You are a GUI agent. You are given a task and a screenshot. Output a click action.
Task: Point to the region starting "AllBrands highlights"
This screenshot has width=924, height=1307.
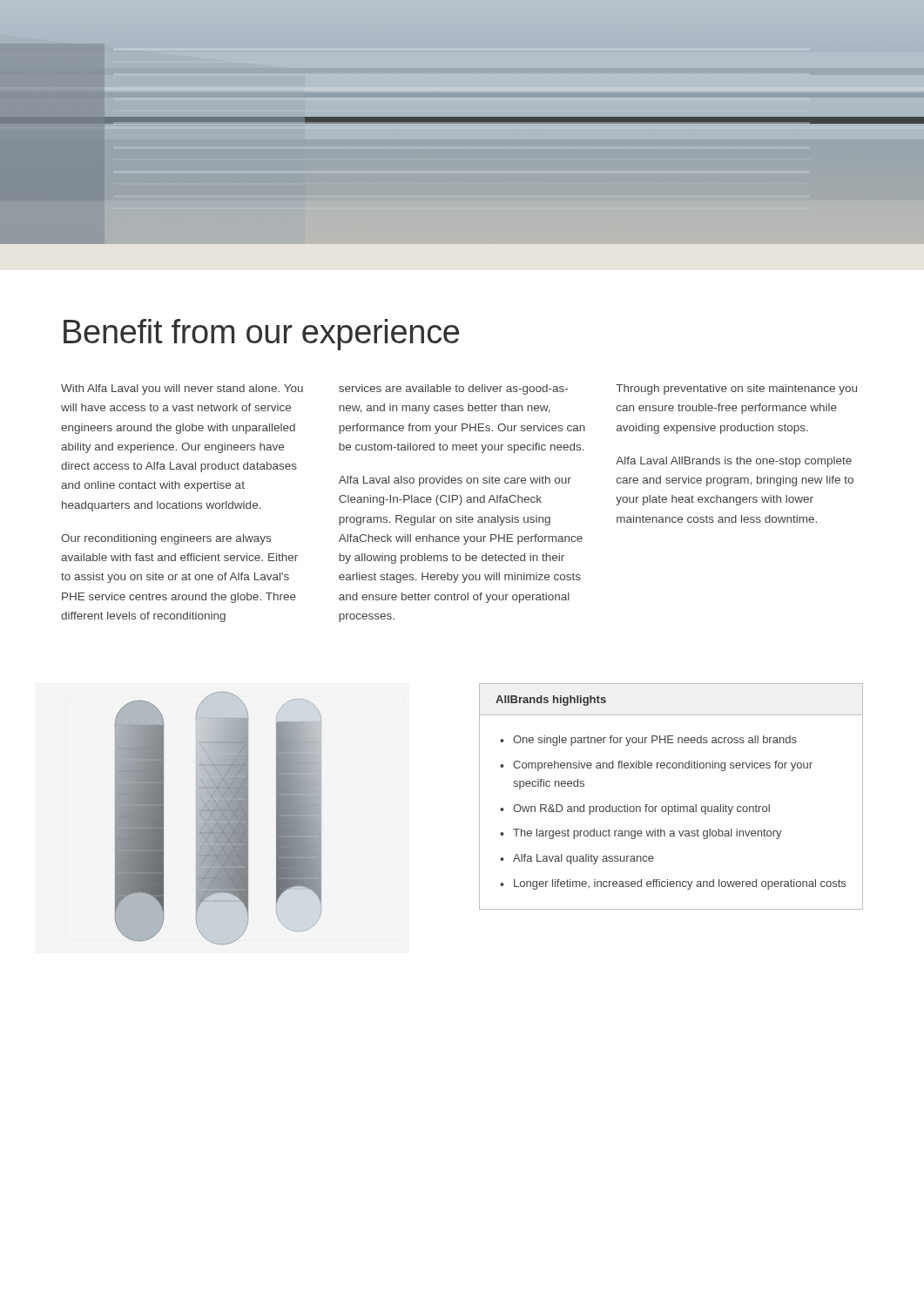(x=551, y=699)
